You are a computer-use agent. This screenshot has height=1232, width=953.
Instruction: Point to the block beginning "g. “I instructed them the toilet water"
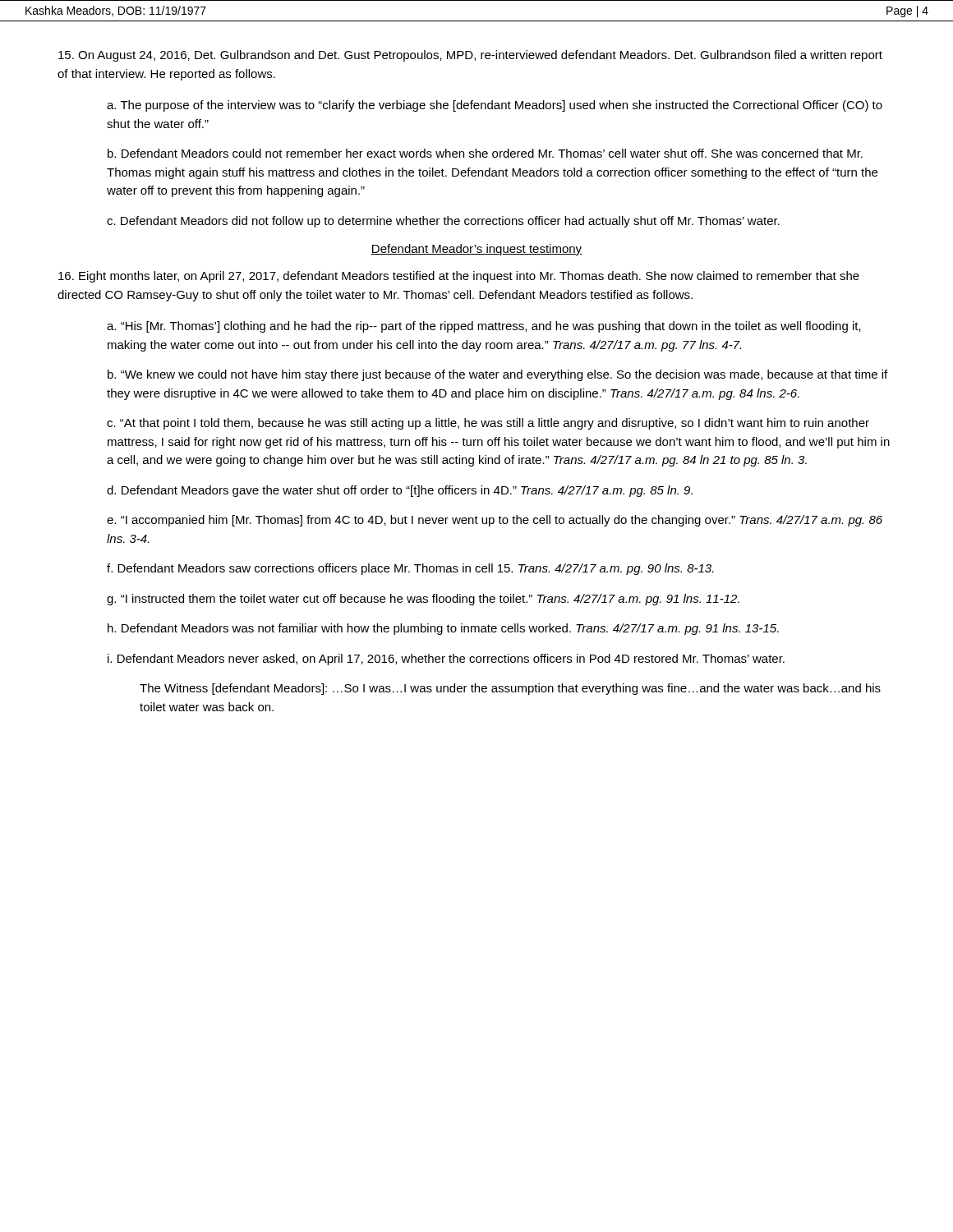424,598
